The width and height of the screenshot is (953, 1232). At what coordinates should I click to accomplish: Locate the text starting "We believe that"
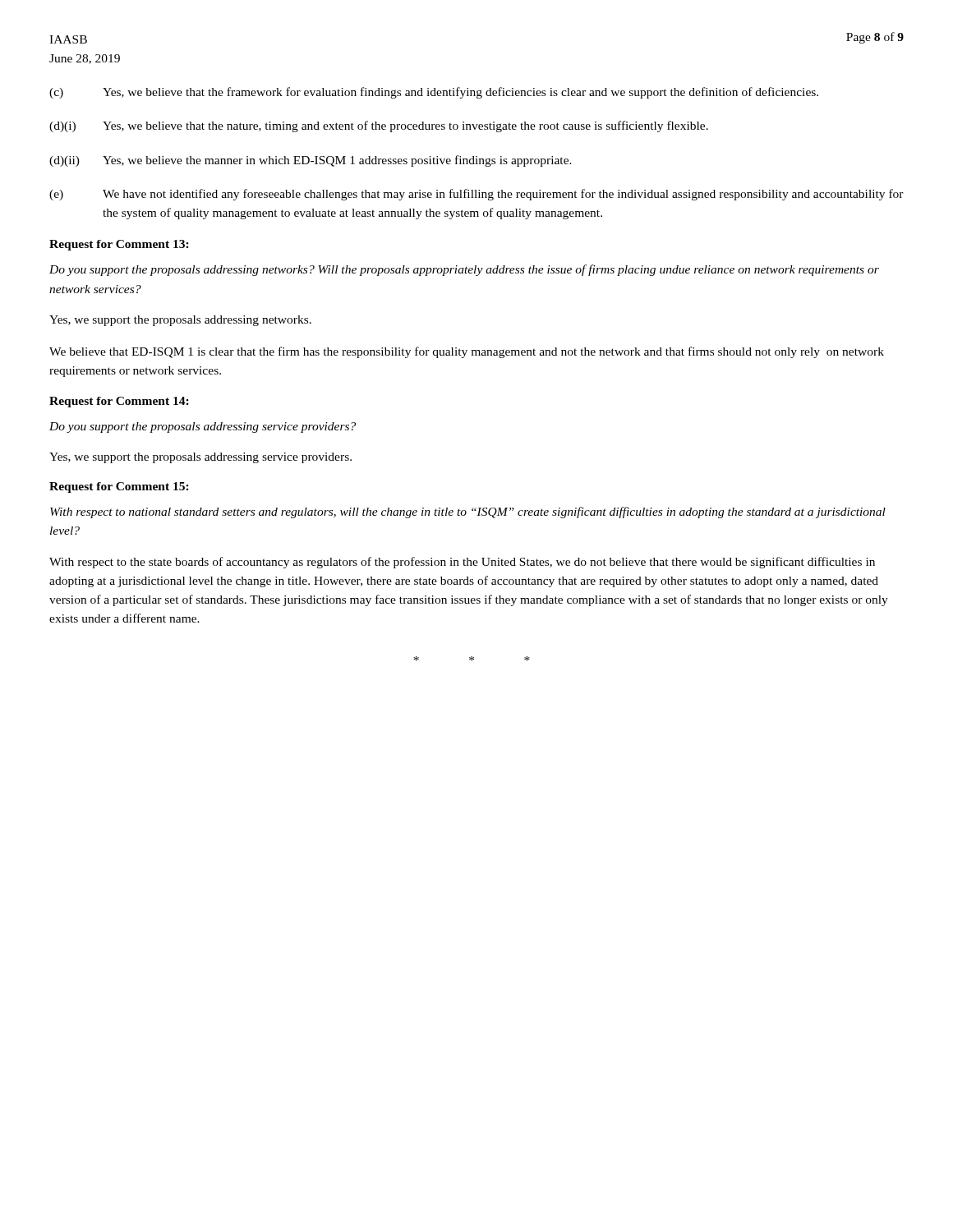pos(467,361)
